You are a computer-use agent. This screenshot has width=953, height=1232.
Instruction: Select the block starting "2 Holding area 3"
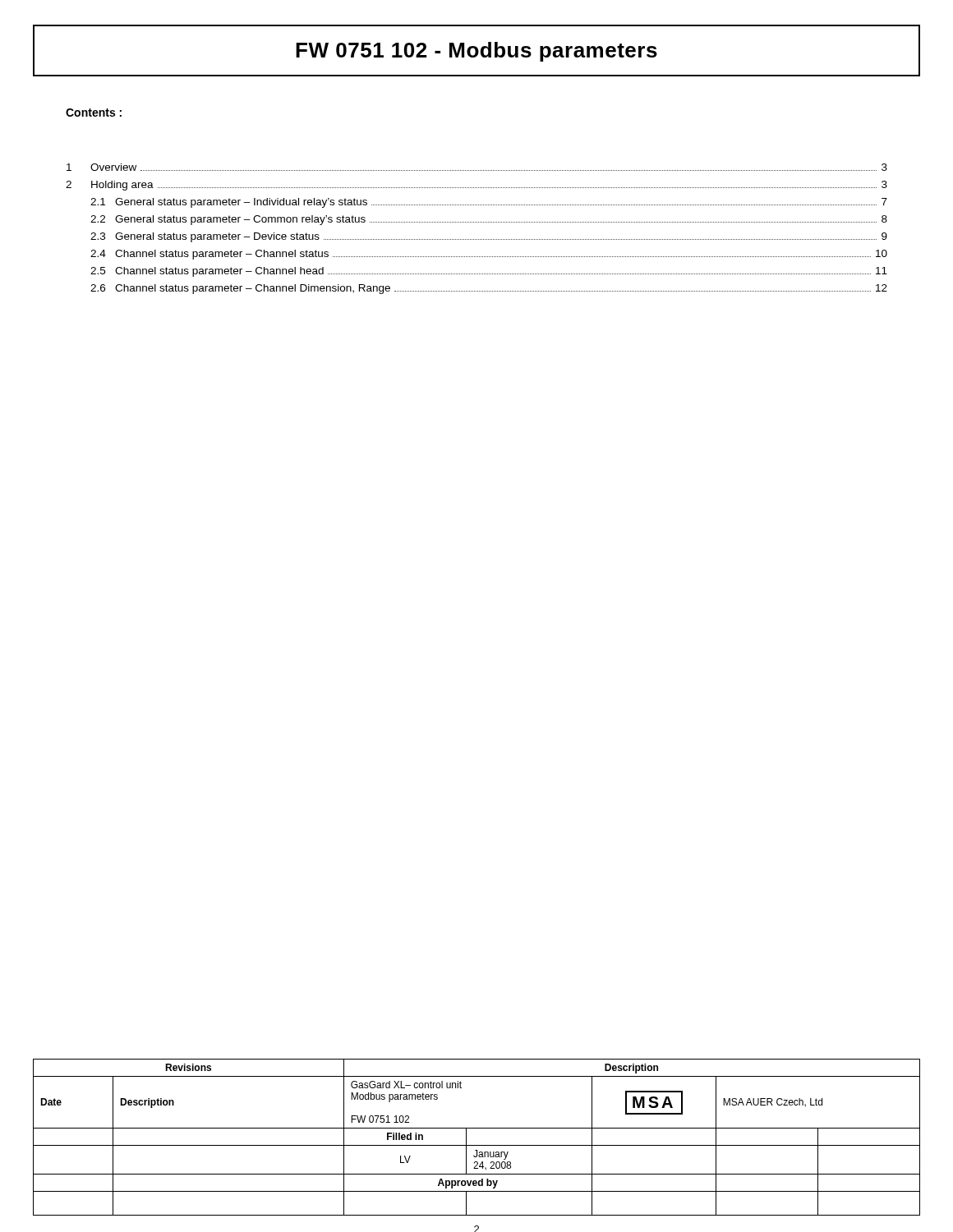click(x=476, y=184)
